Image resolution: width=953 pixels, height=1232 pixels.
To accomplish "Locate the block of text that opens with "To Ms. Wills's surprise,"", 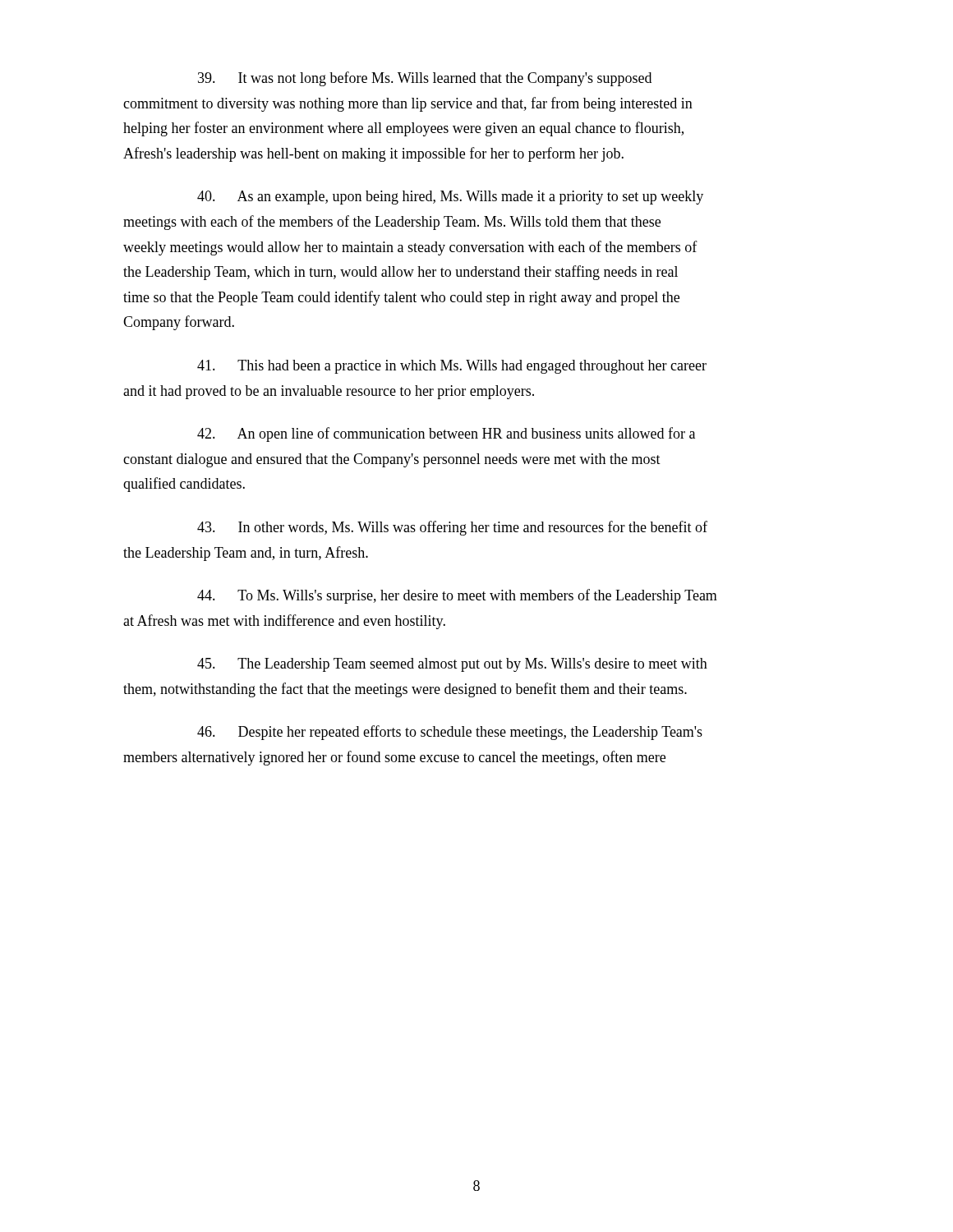I will pos(476,608).
